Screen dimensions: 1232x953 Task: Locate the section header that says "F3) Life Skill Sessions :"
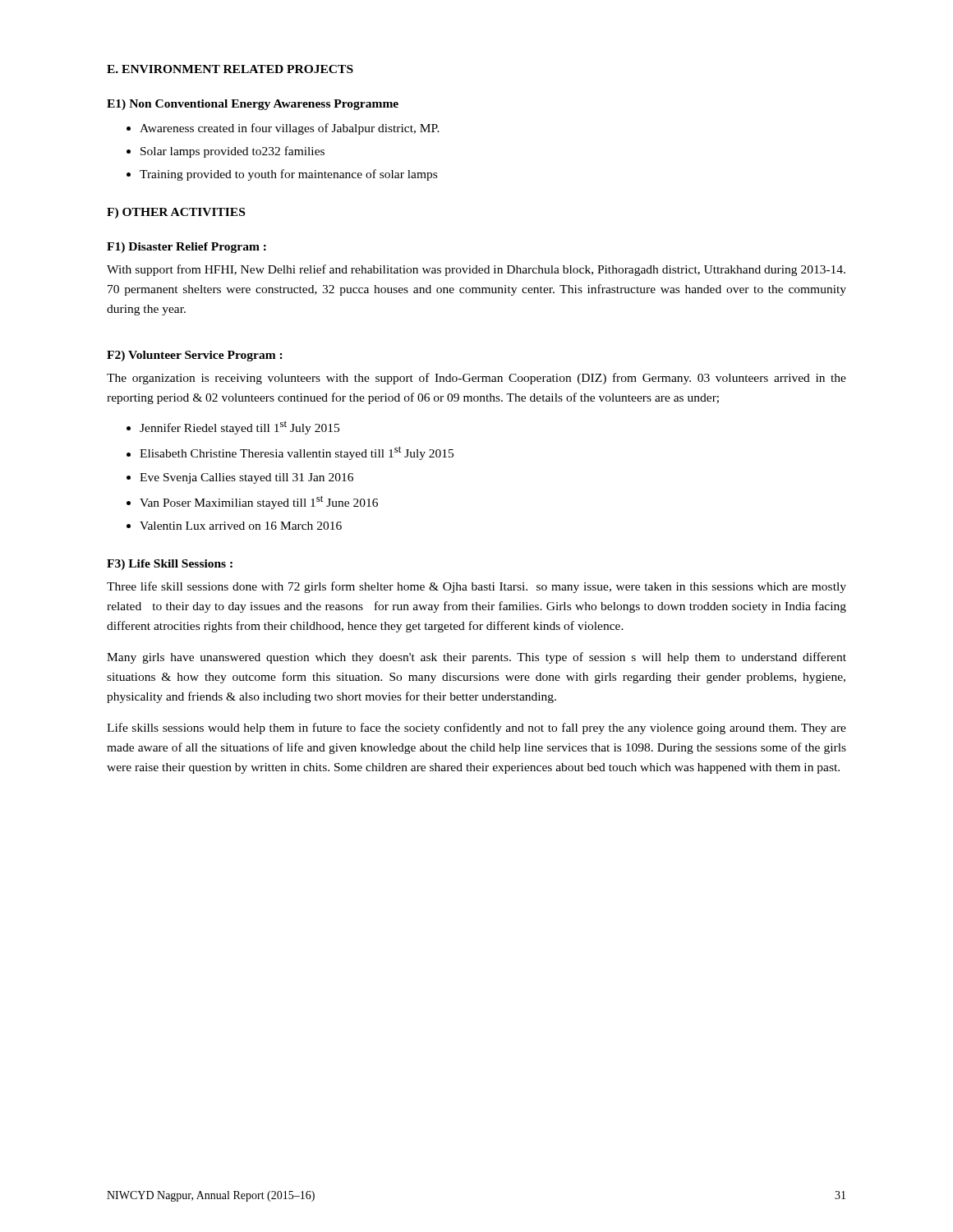[170, 565]
